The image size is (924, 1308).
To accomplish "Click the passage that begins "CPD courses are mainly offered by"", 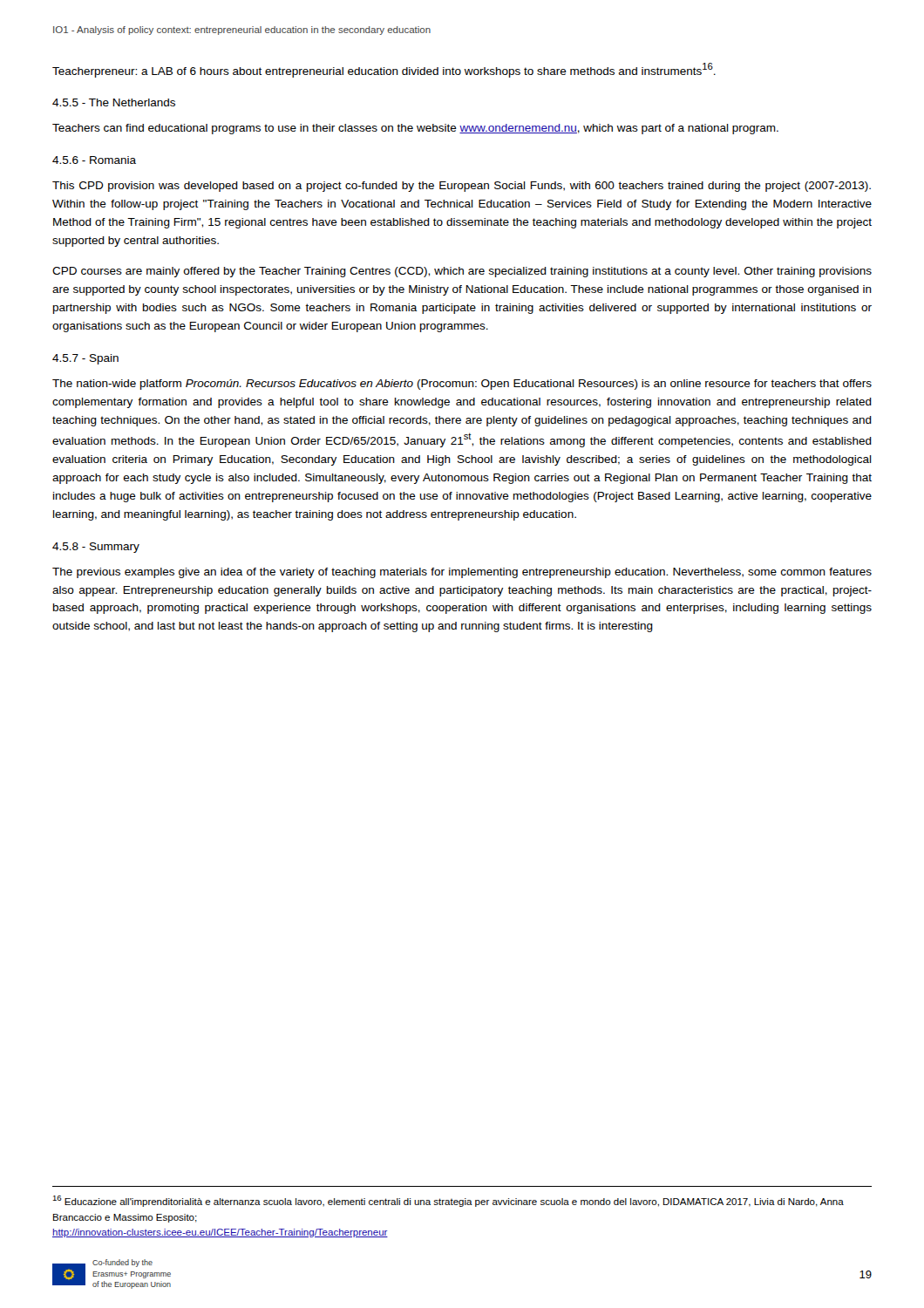I will click(x=462, y=298).
